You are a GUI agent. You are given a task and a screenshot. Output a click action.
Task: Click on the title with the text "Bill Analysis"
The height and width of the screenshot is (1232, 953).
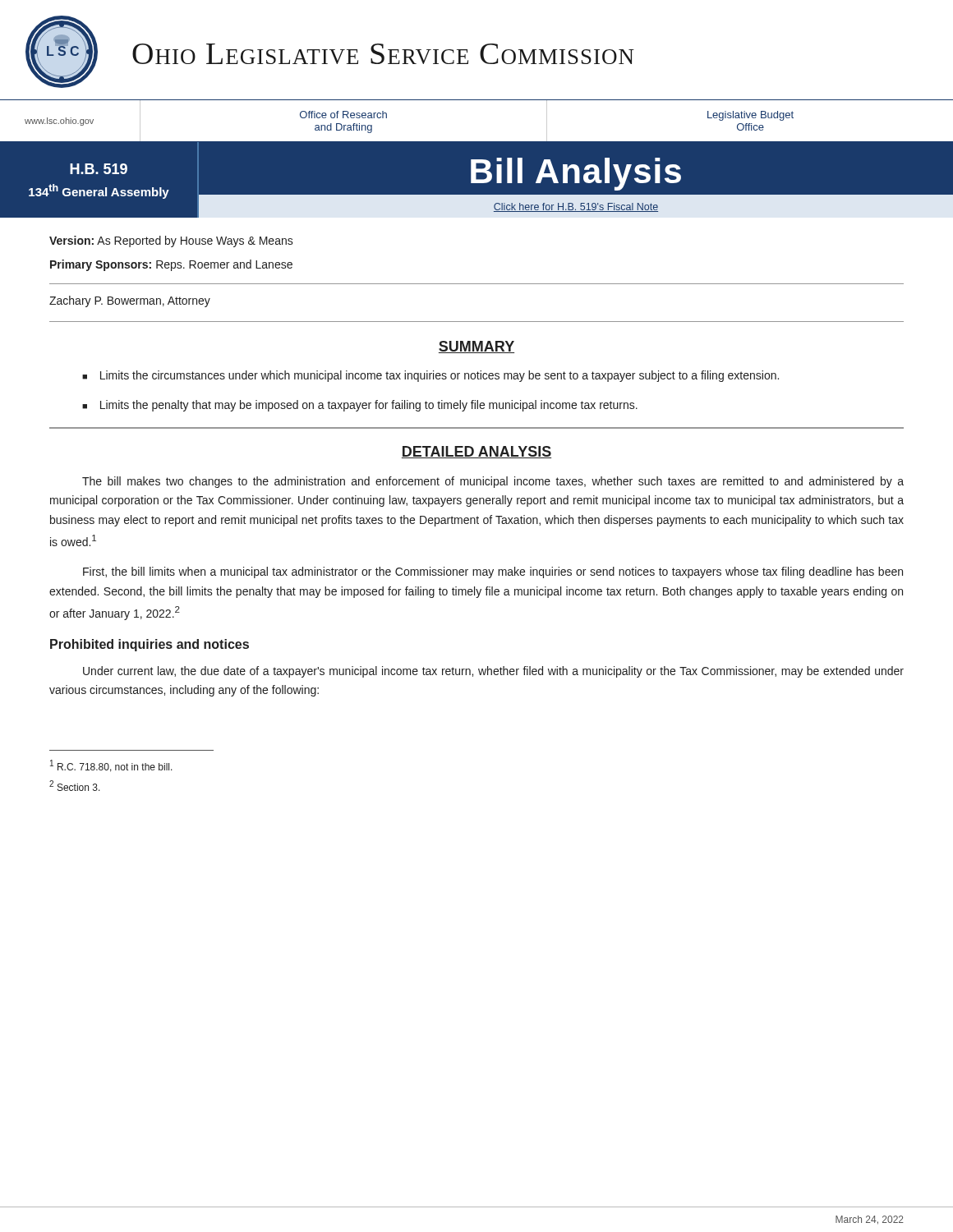coord(576,172)
